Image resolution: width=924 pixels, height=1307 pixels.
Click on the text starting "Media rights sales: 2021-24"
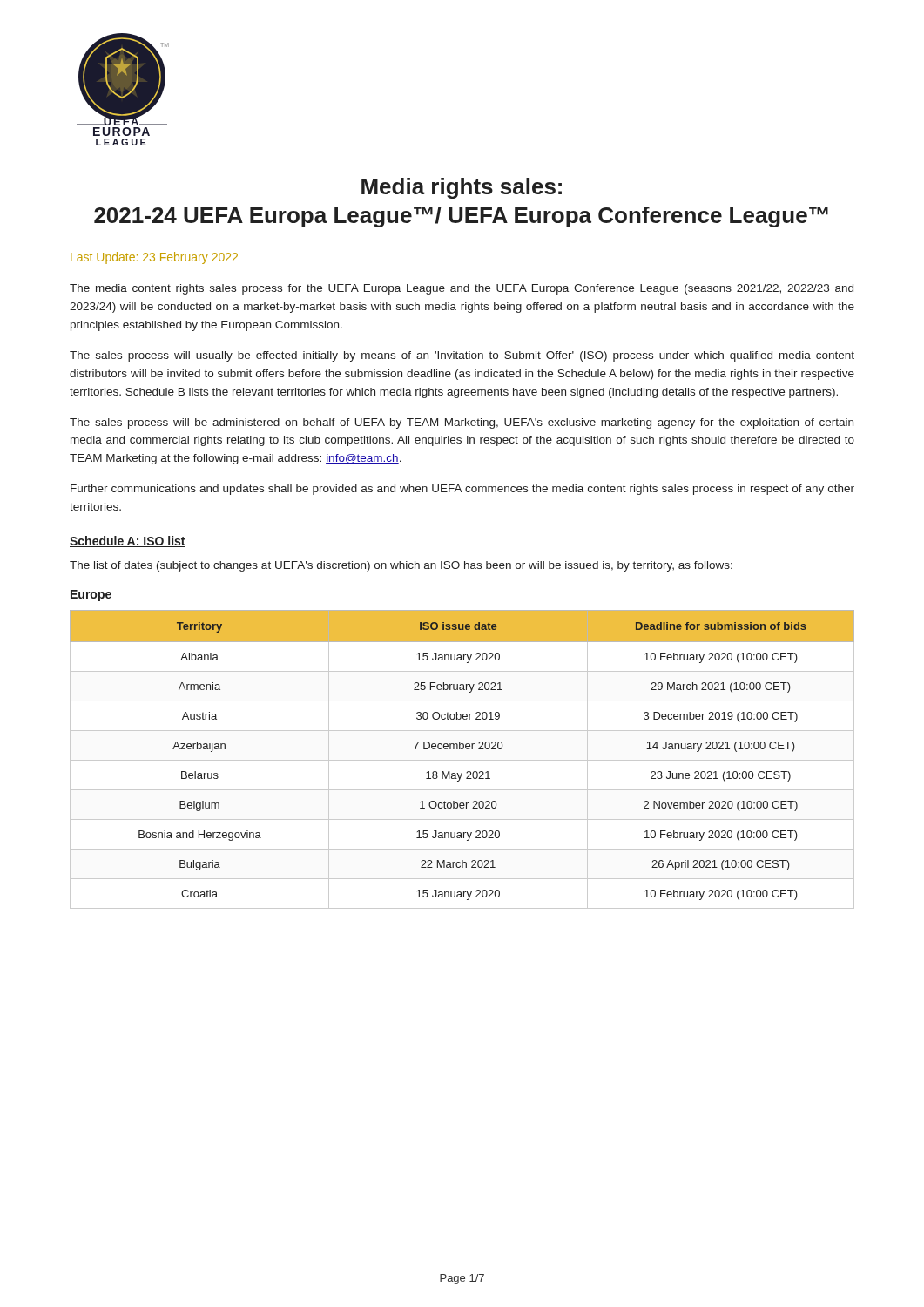(462, 201)
